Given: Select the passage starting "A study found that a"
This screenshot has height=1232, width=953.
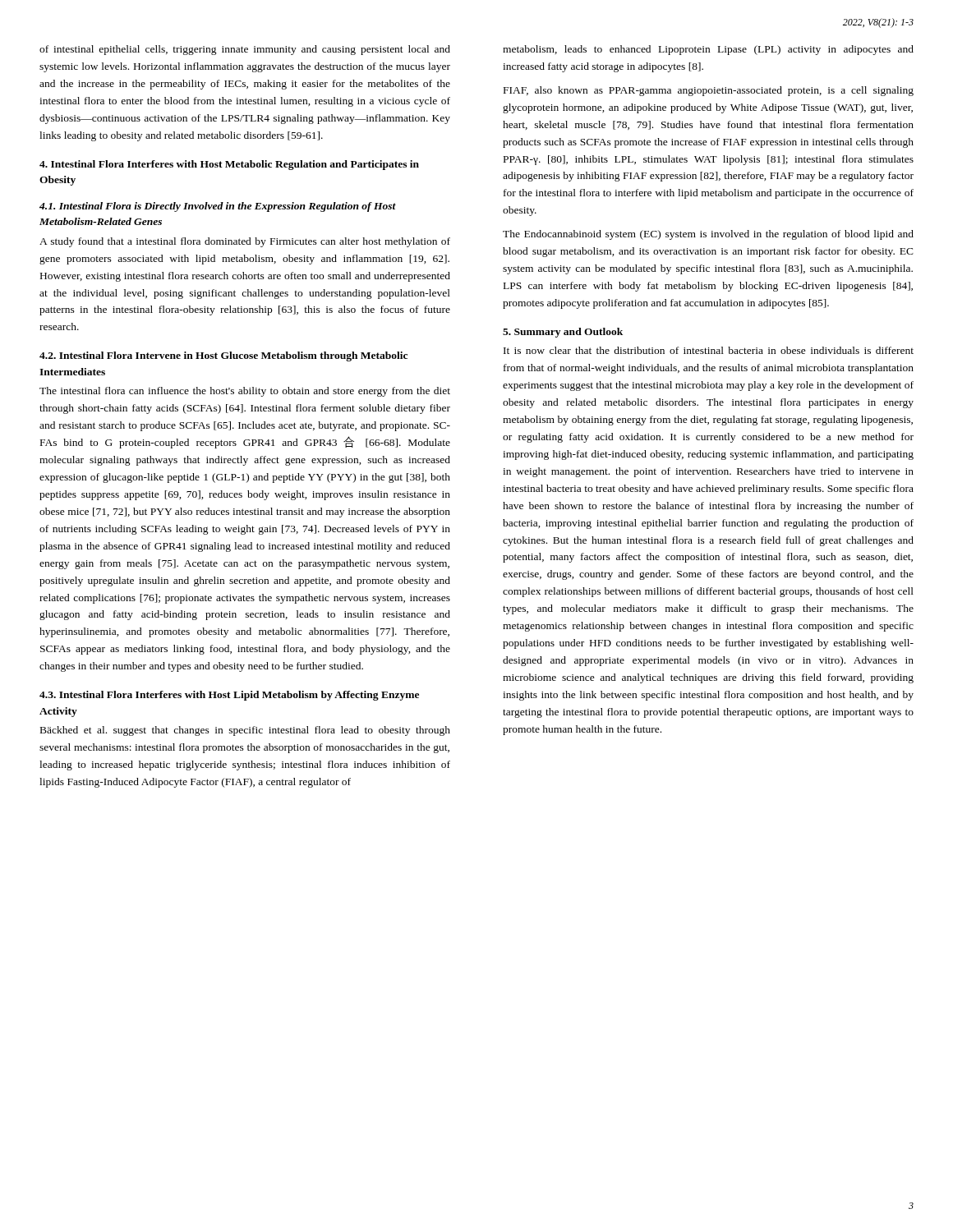Looking at the screenshot, I should click(245, 284).
